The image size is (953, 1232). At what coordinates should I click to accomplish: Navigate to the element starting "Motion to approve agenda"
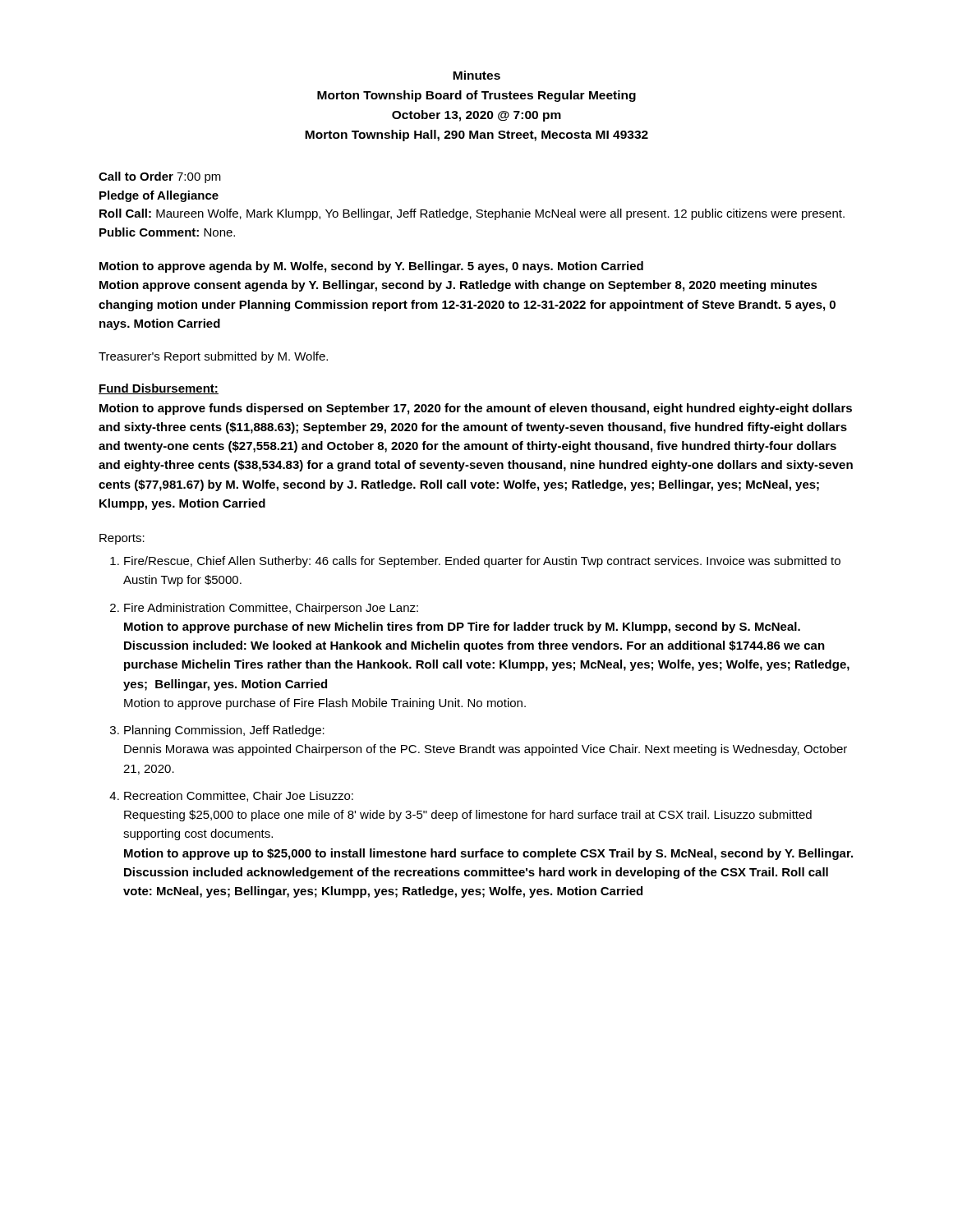476,294
